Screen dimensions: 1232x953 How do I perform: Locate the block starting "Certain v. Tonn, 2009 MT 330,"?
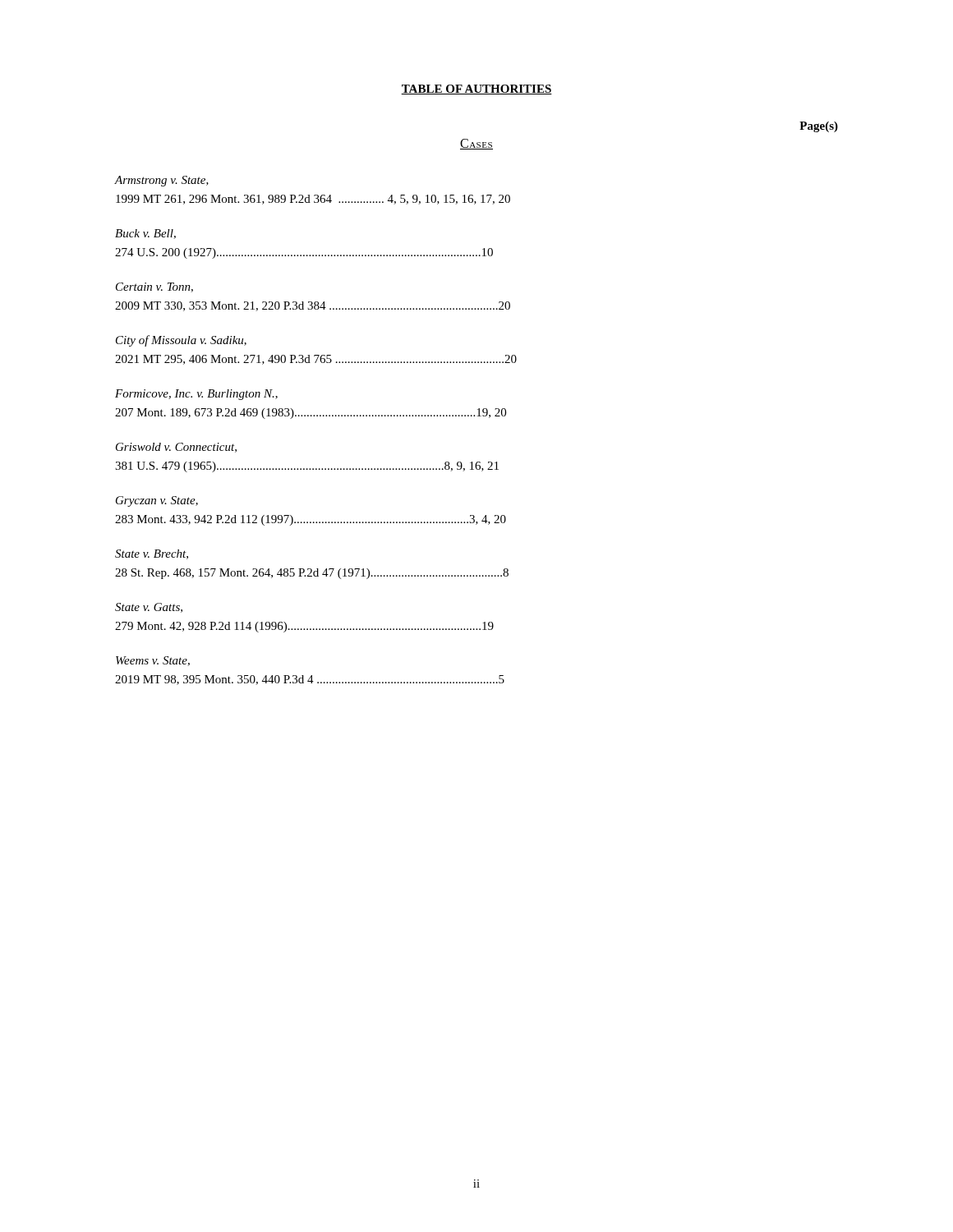(154, 287)
